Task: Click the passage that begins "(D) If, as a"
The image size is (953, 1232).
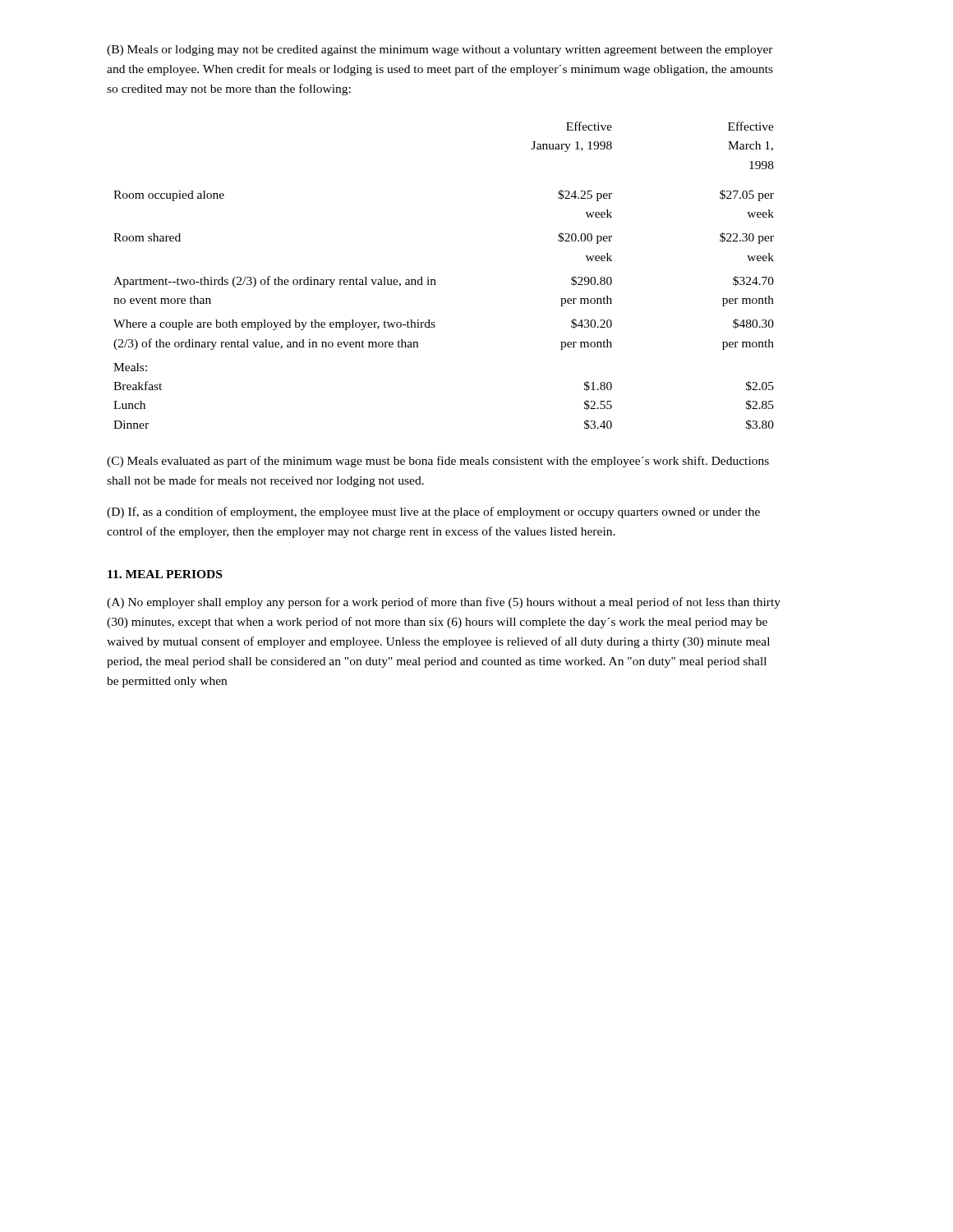Action: point(434,521)
